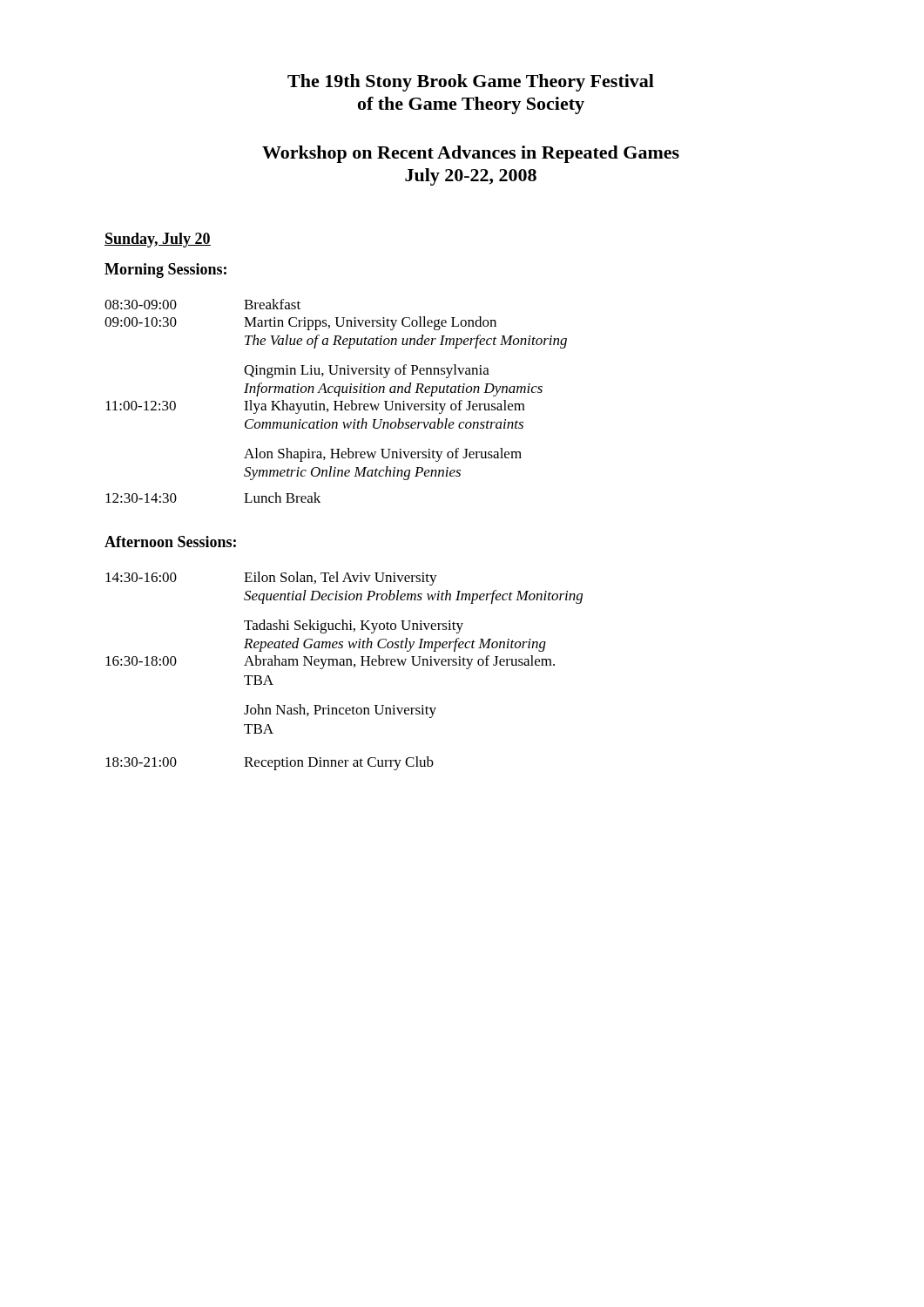The width and height of the screenshot is (924, 1307).
Task: Locate the title that says "The 19th Stony"
Action: pyautogui.click(x=471, y=92)
